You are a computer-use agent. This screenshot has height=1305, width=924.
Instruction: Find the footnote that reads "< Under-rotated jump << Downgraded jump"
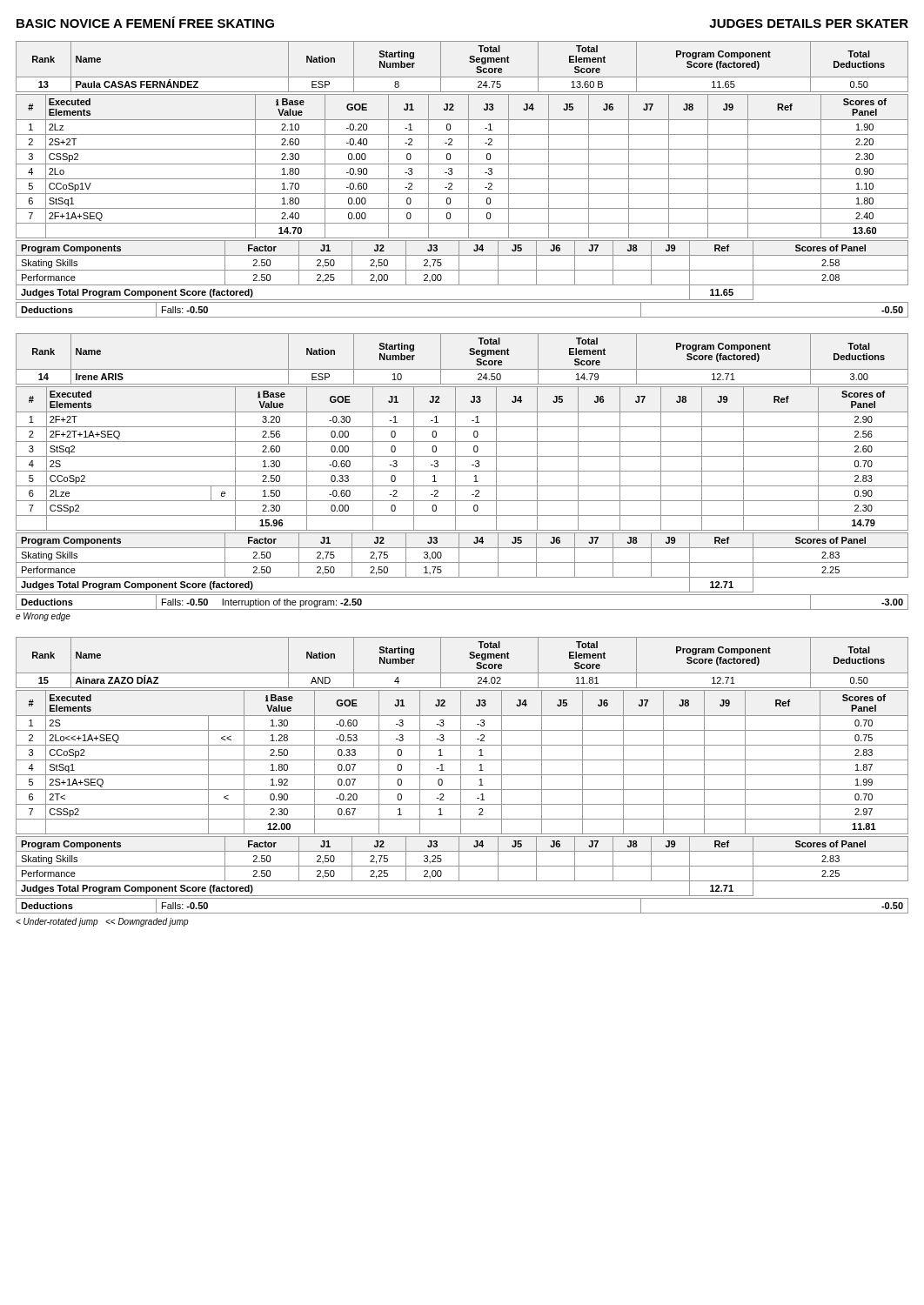pyautogui.click(x=102, y=922)
